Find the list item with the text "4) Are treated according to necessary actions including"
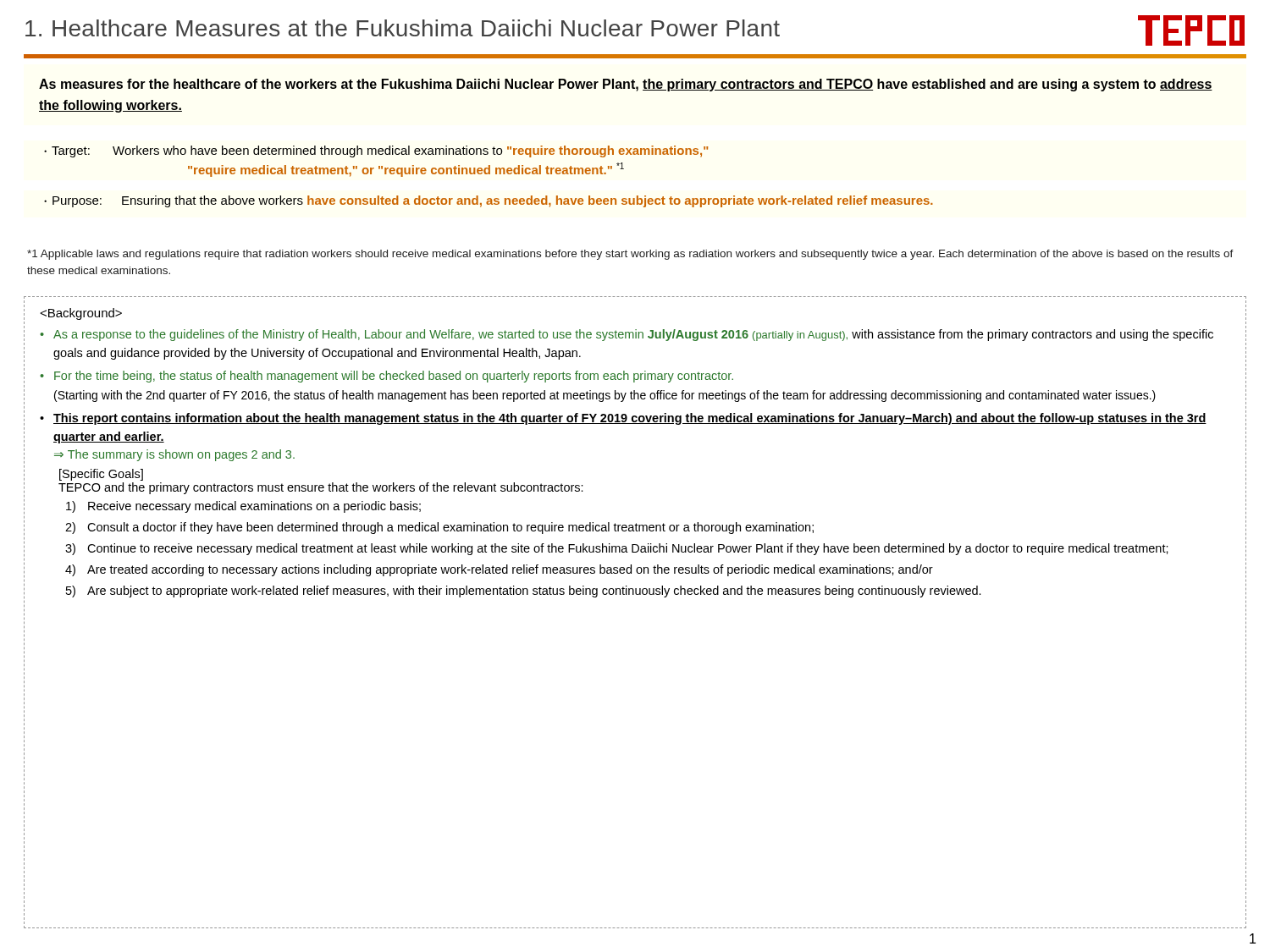The width and height of the screenshot is (1270, 952). [x=499, y=570]
